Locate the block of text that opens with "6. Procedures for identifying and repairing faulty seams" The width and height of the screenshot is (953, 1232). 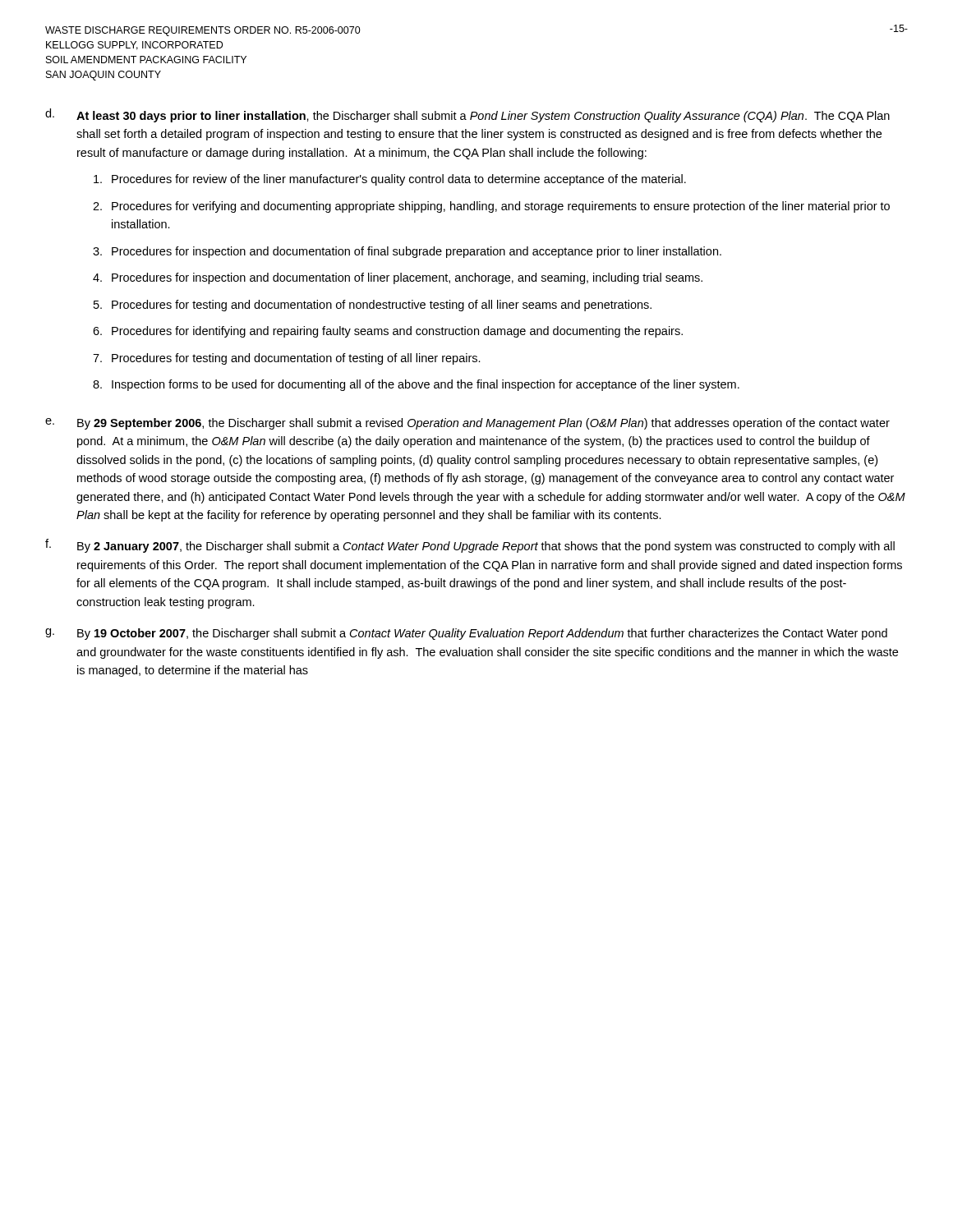[x=492, y=331]
